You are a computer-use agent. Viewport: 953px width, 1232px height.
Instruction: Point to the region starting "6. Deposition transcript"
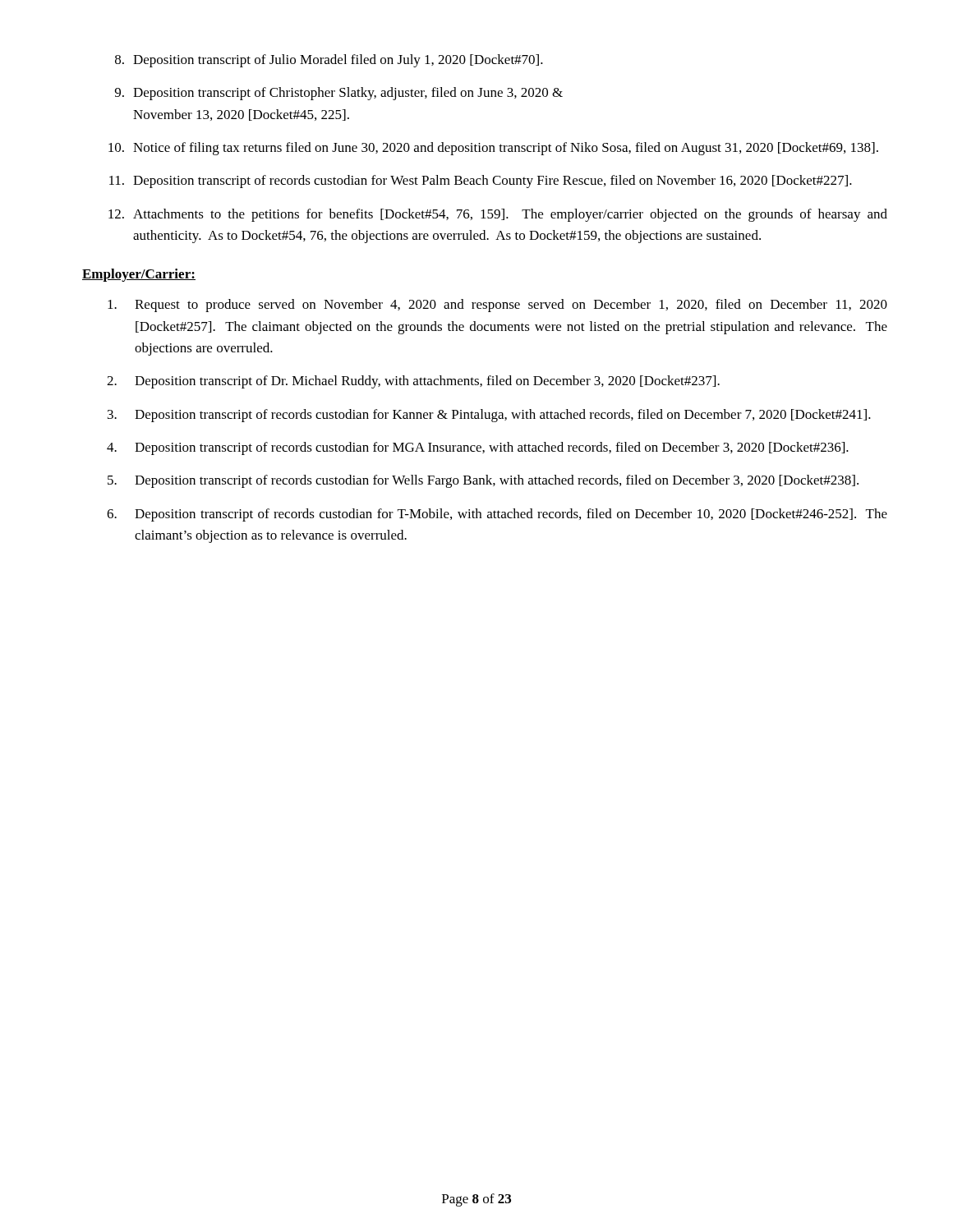point(497,525)
